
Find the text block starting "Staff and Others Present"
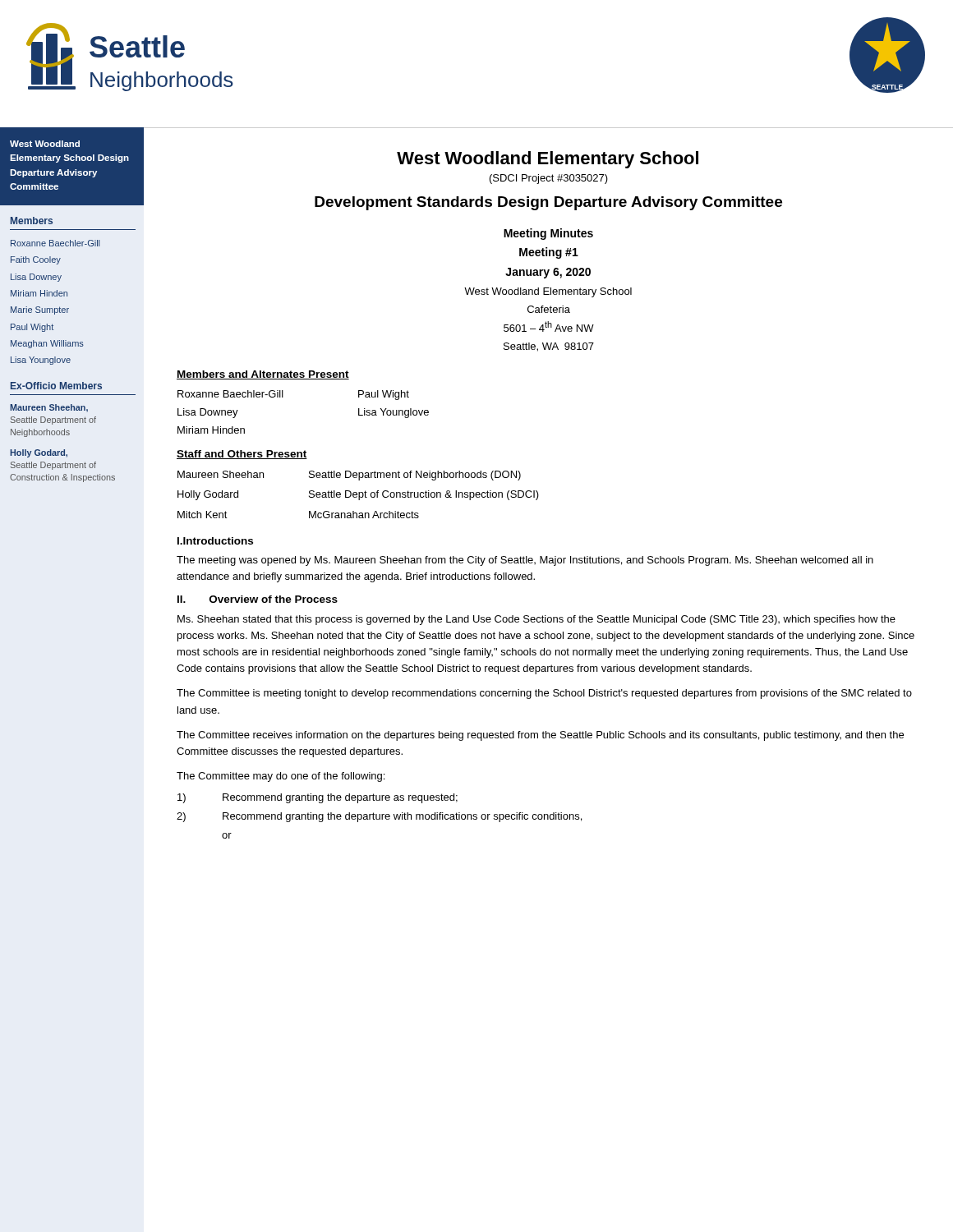click(242, 454)
